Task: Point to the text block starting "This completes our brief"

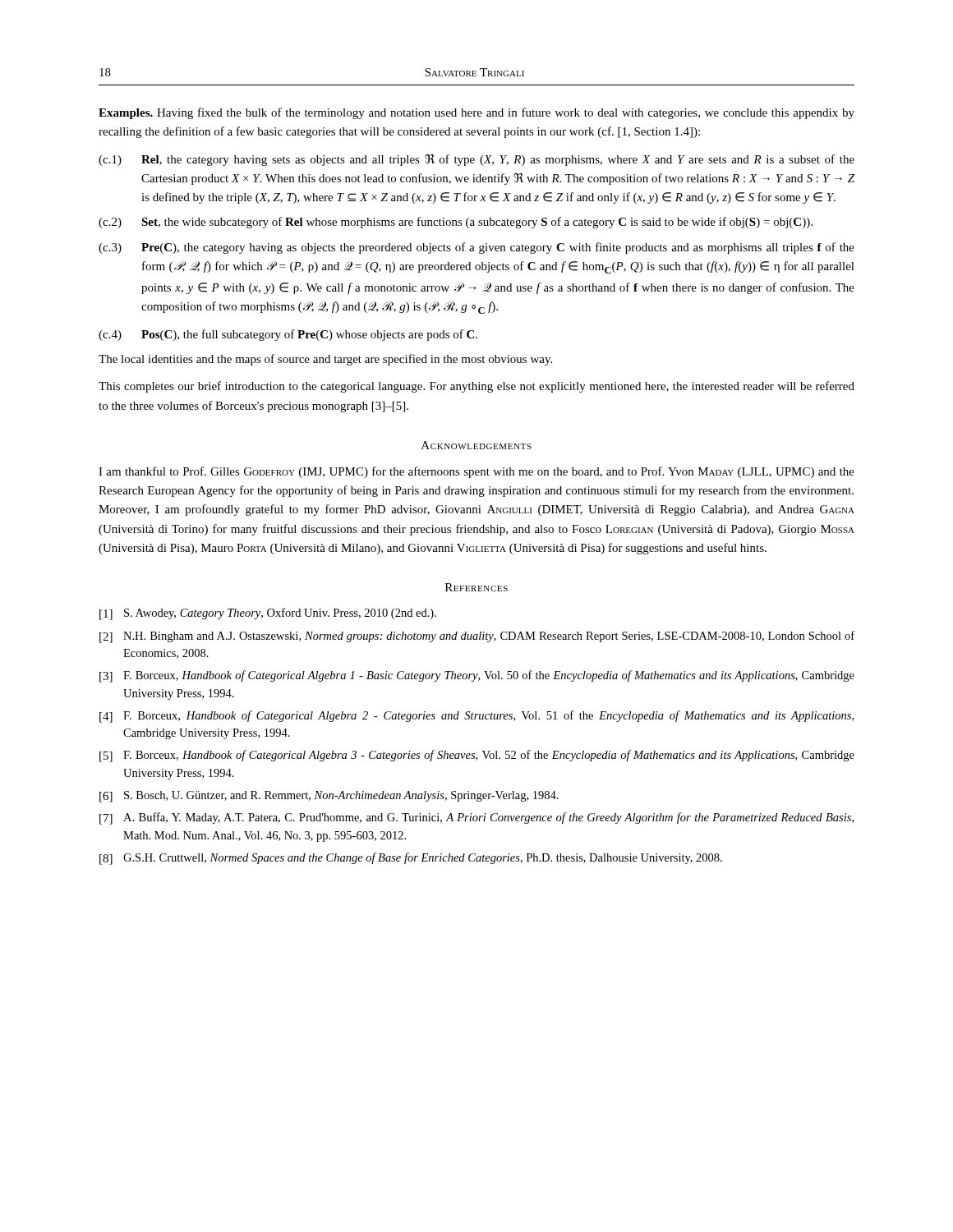Action: point(476,396)
